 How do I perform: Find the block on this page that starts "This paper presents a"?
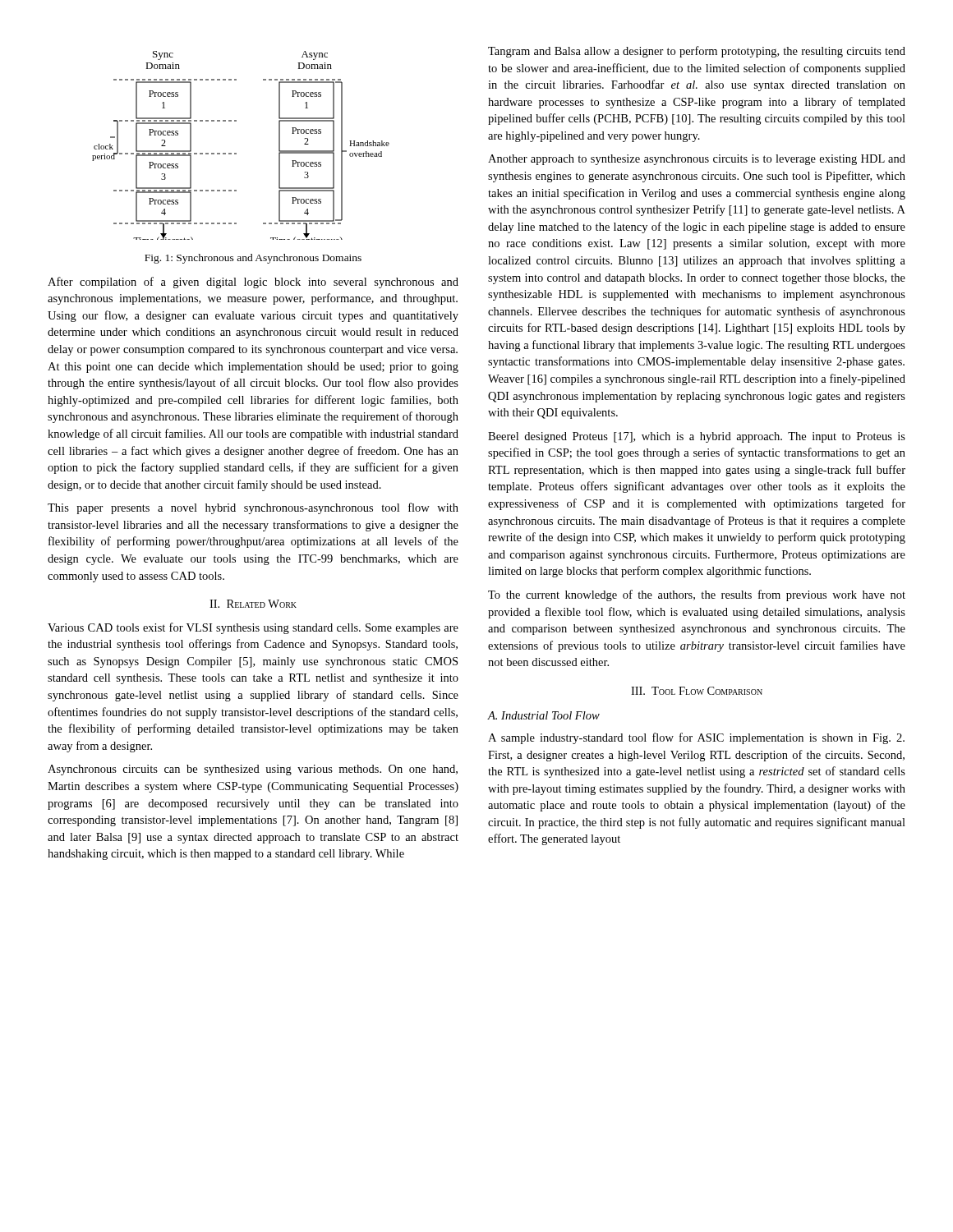[x=253, y=542]
